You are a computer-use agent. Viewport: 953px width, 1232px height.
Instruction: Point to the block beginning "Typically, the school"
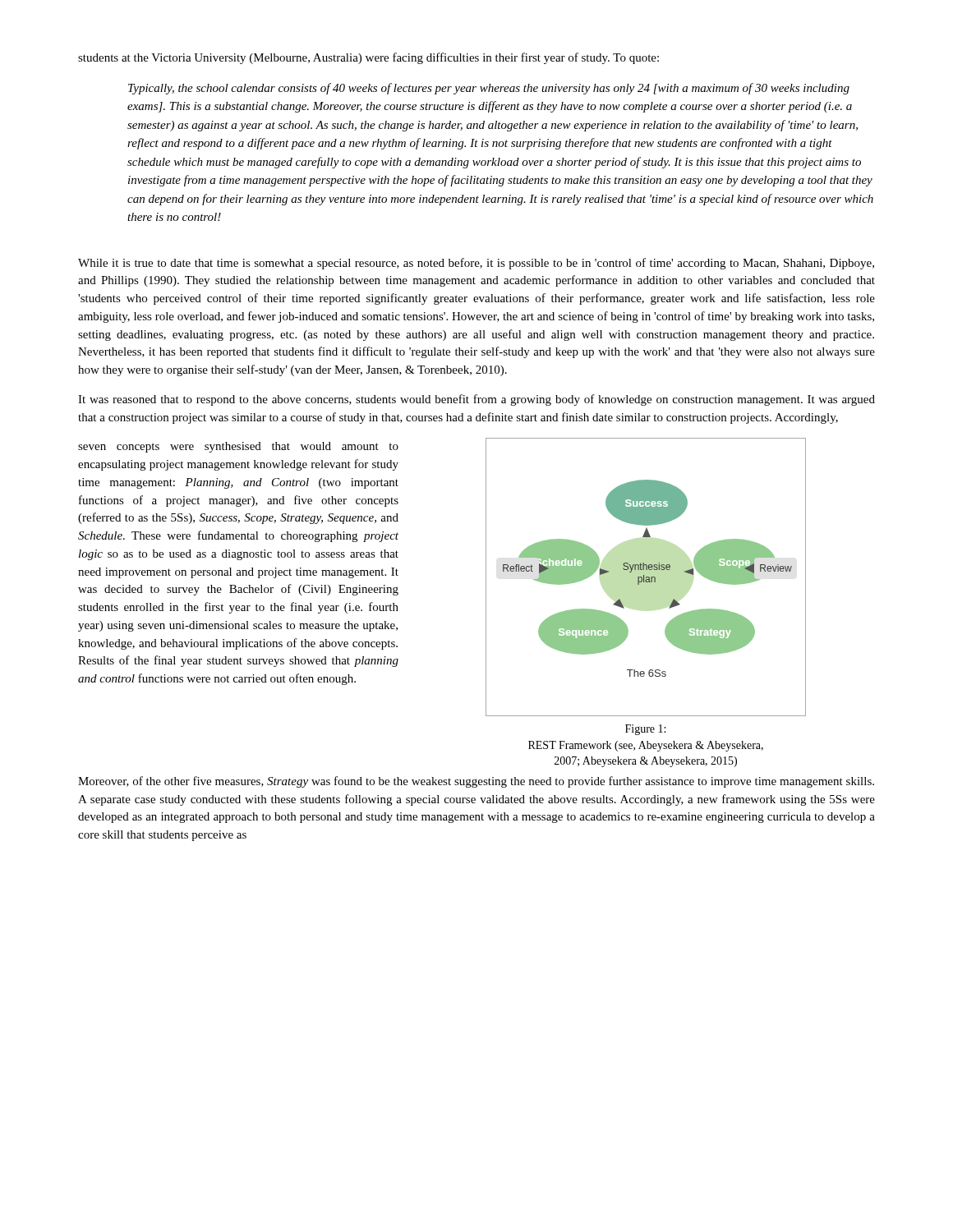coord(500,152)
